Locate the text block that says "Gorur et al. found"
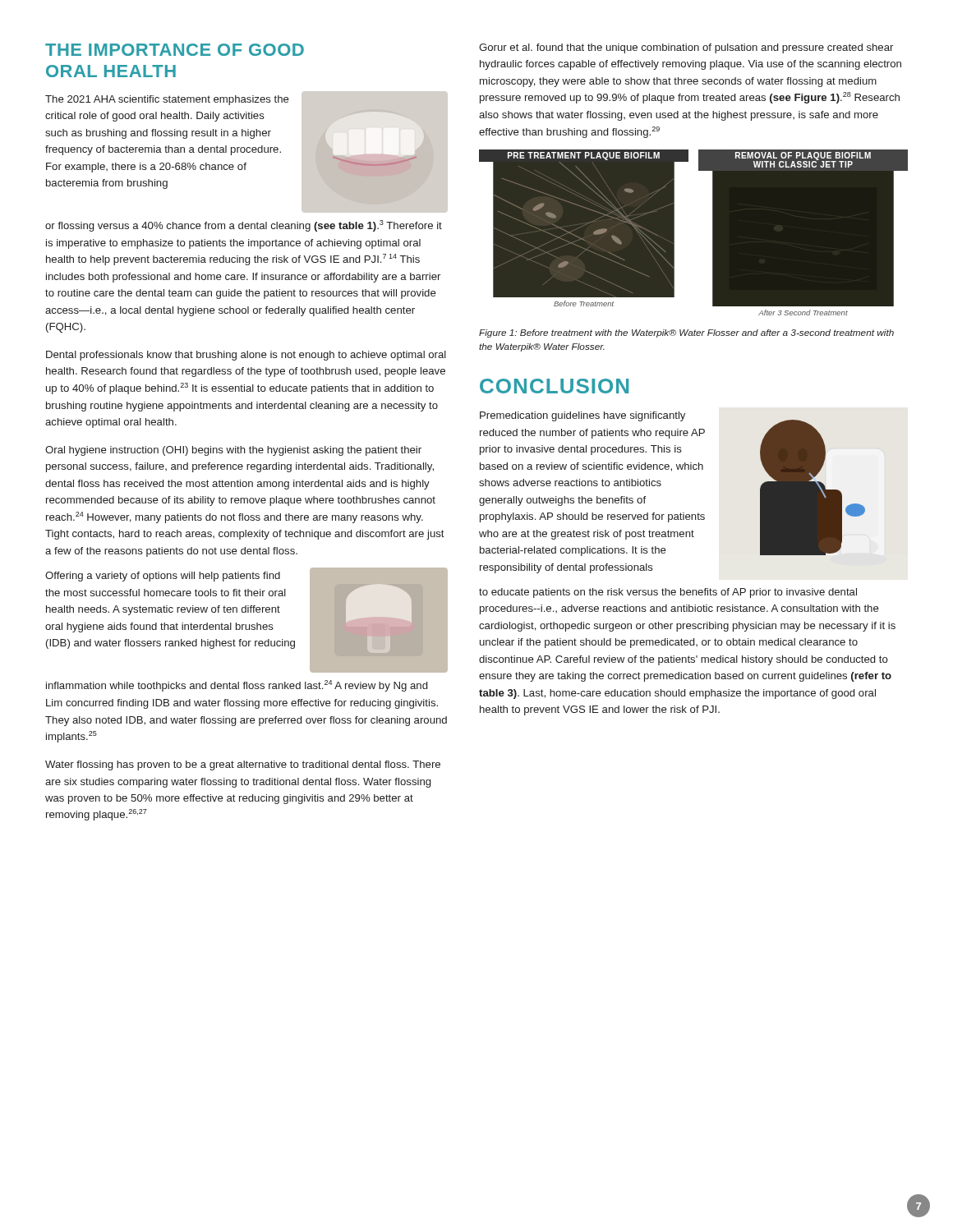The image size is (953, 1232). (x=693, y=90)
